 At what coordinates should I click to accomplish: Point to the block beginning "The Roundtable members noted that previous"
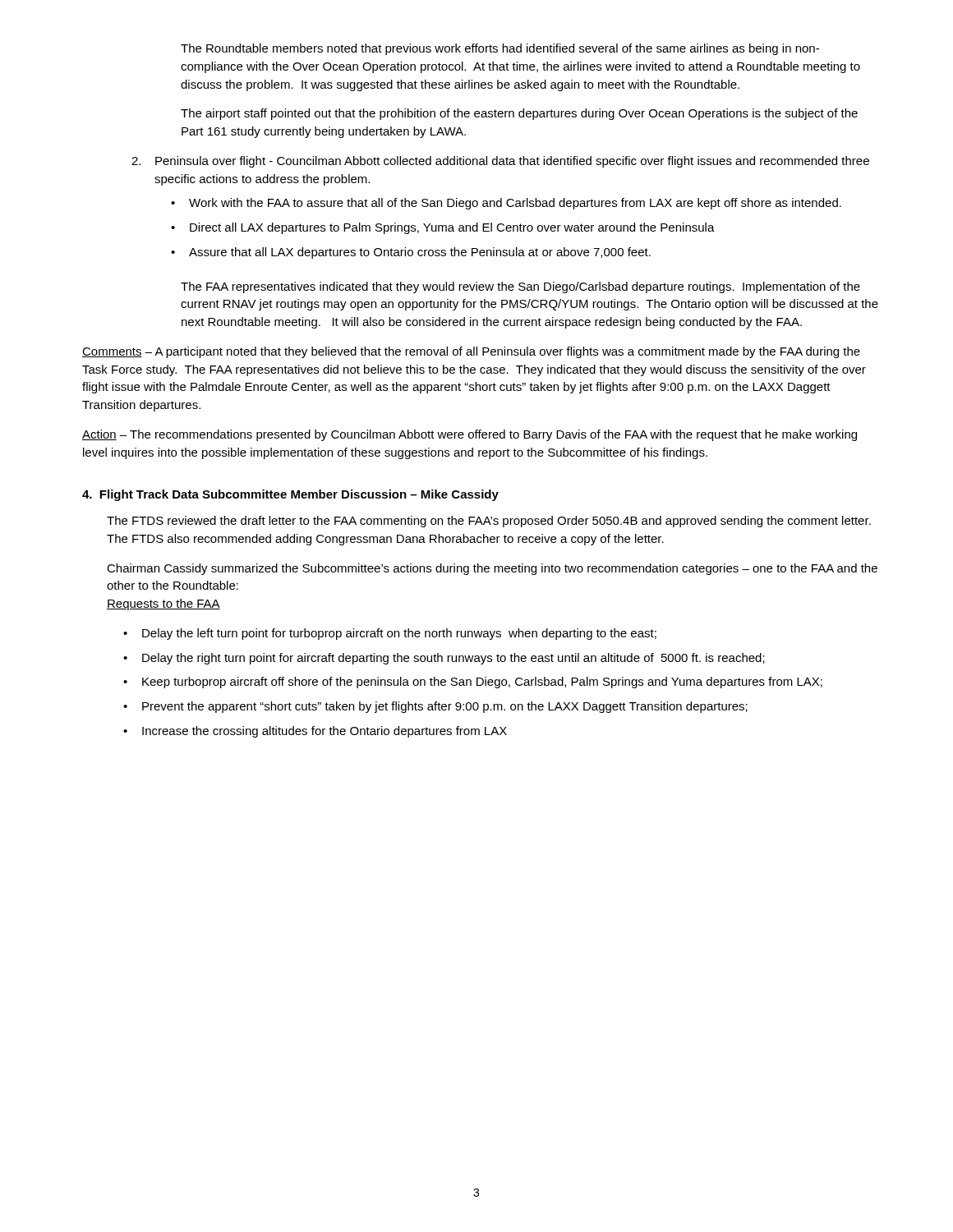(521, 66)
